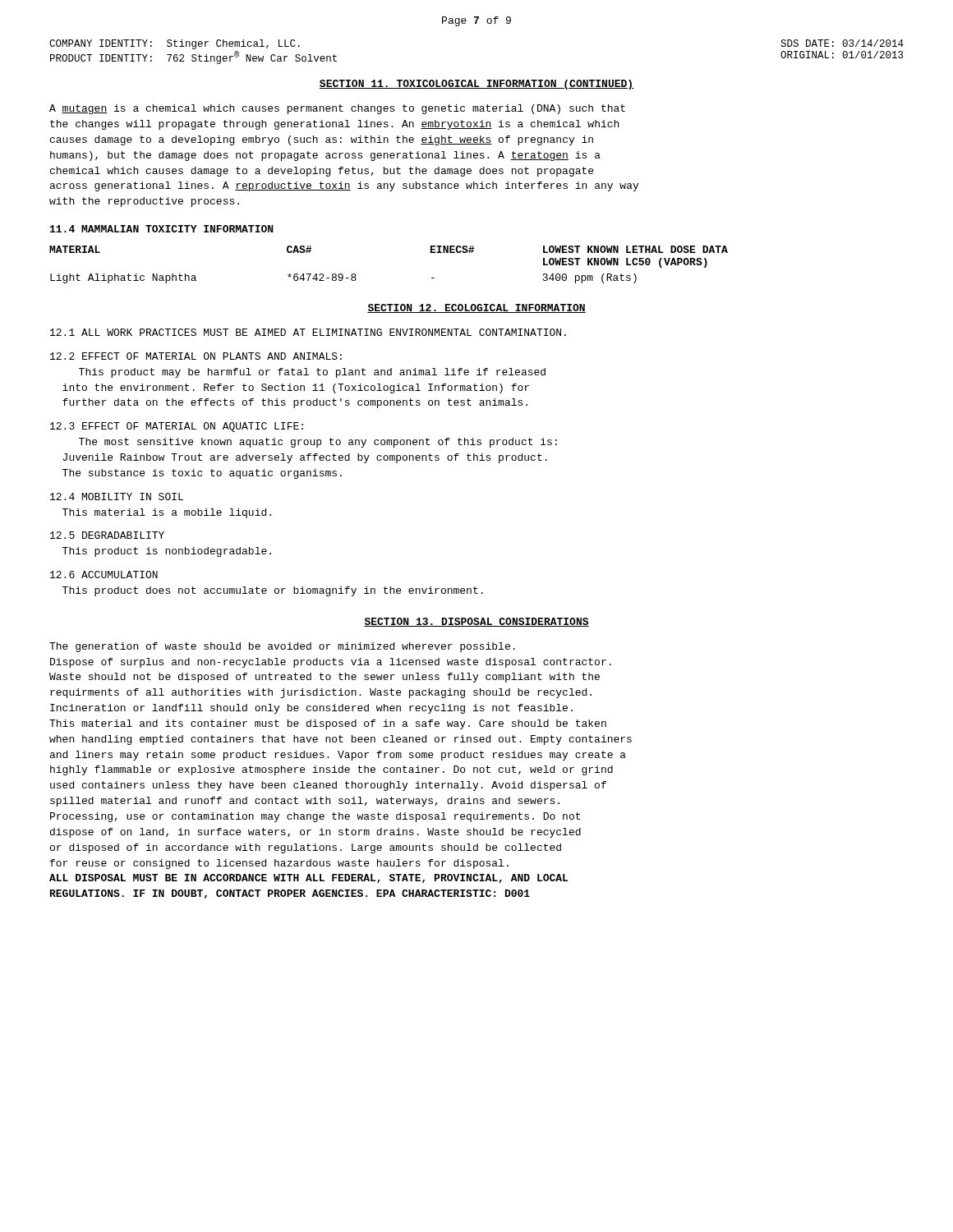Locate a table
This screenshot has width=953, height=1232.
point(476,264)
